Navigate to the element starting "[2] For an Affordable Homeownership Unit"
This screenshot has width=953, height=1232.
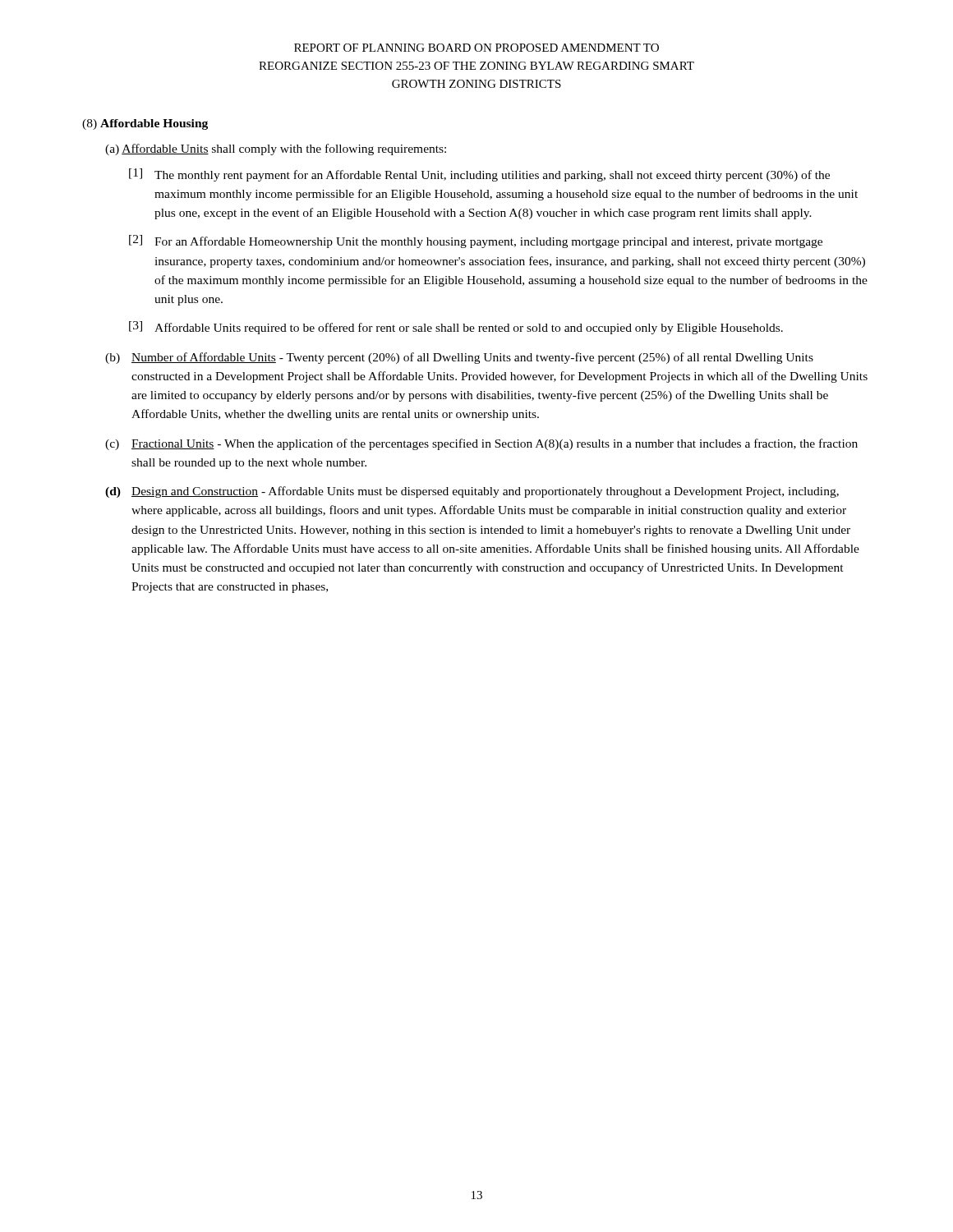coord(500,270)
